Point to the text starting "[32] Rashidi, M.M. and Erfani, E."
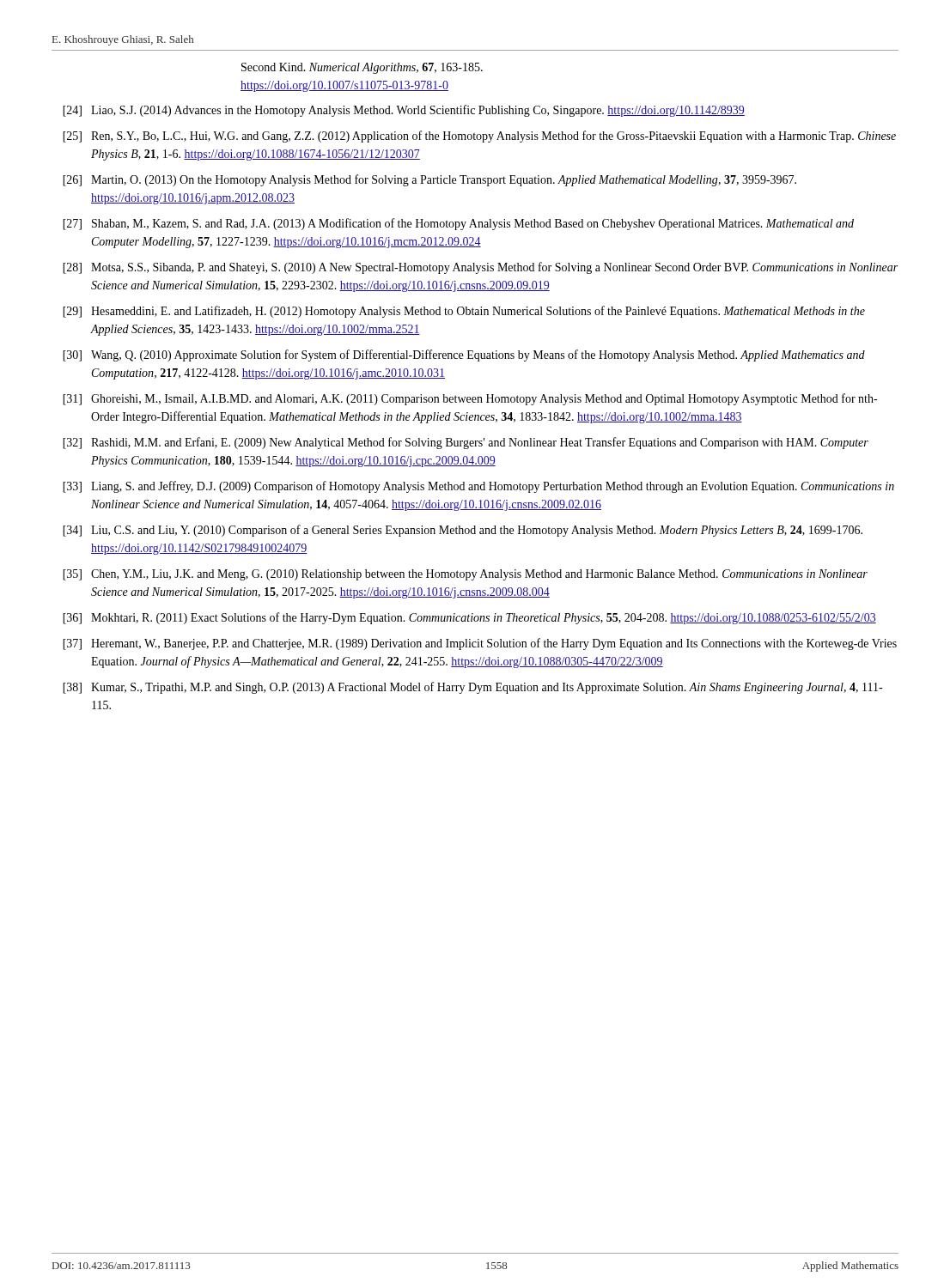Viewport: 950px width, 1288px height. [475, 452]
